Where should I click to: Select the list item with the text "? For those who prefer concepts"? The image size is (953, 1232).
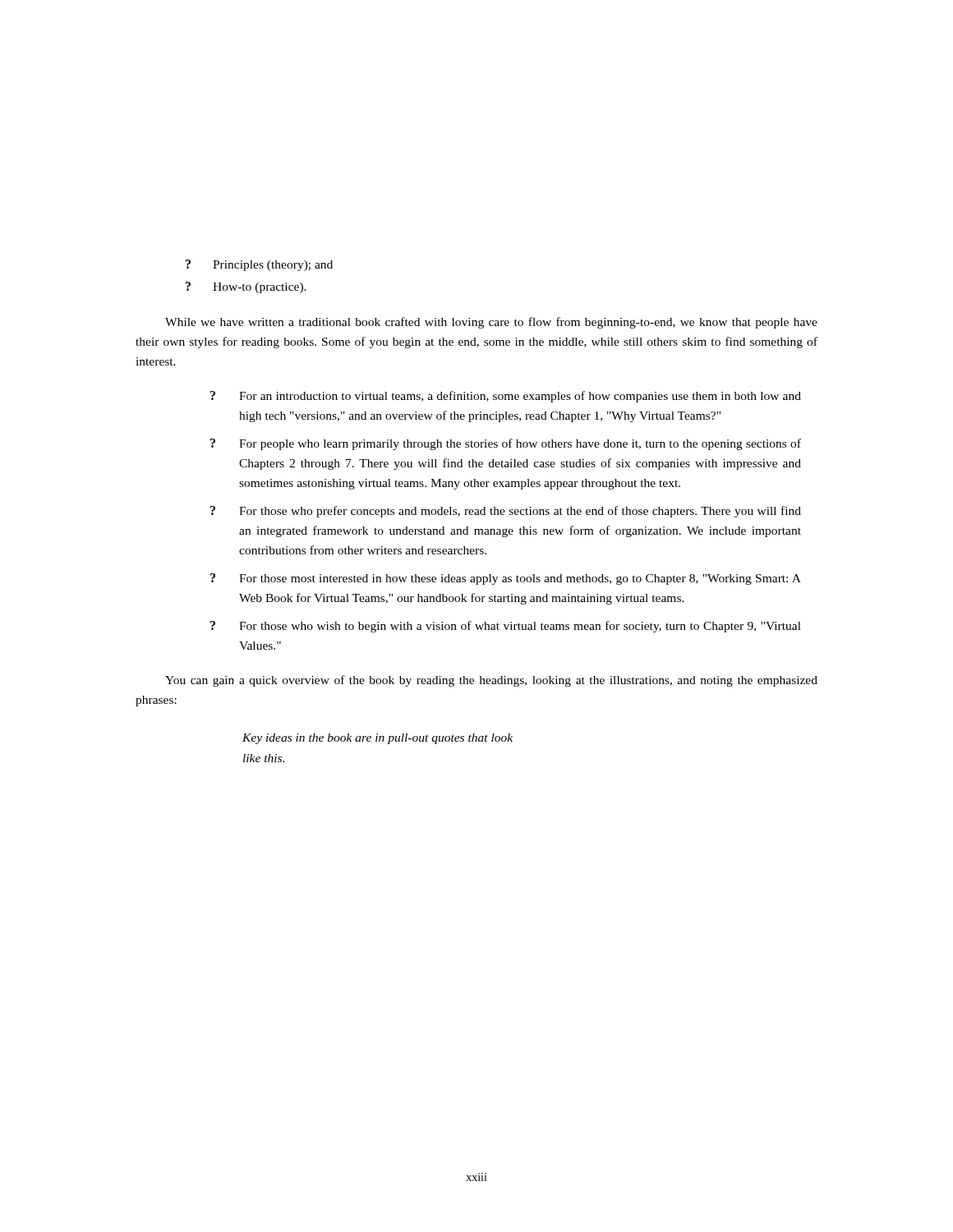(505, 530)
